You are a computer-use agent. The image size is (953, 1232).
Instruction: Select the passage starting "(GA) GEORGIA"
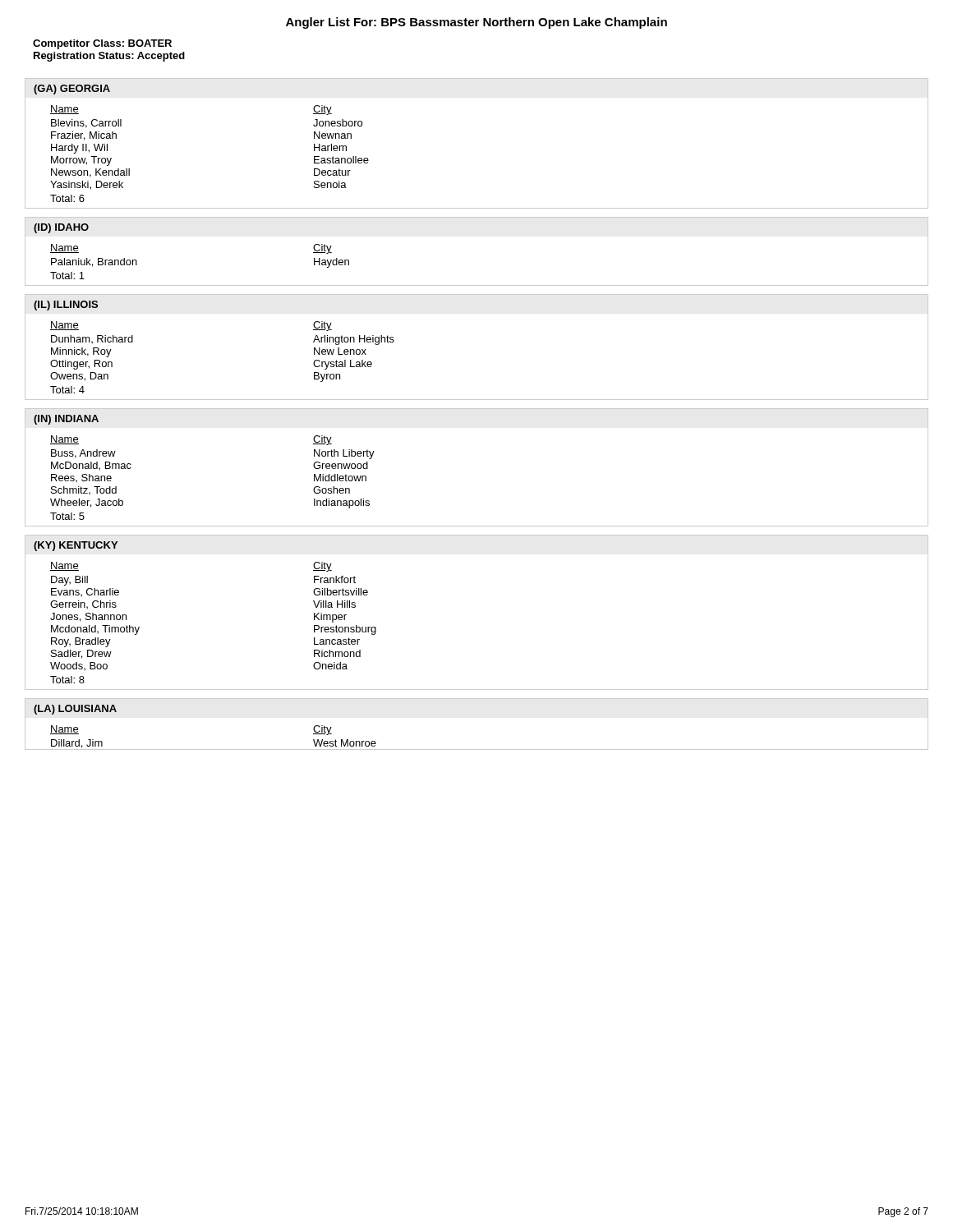point(72,88)
